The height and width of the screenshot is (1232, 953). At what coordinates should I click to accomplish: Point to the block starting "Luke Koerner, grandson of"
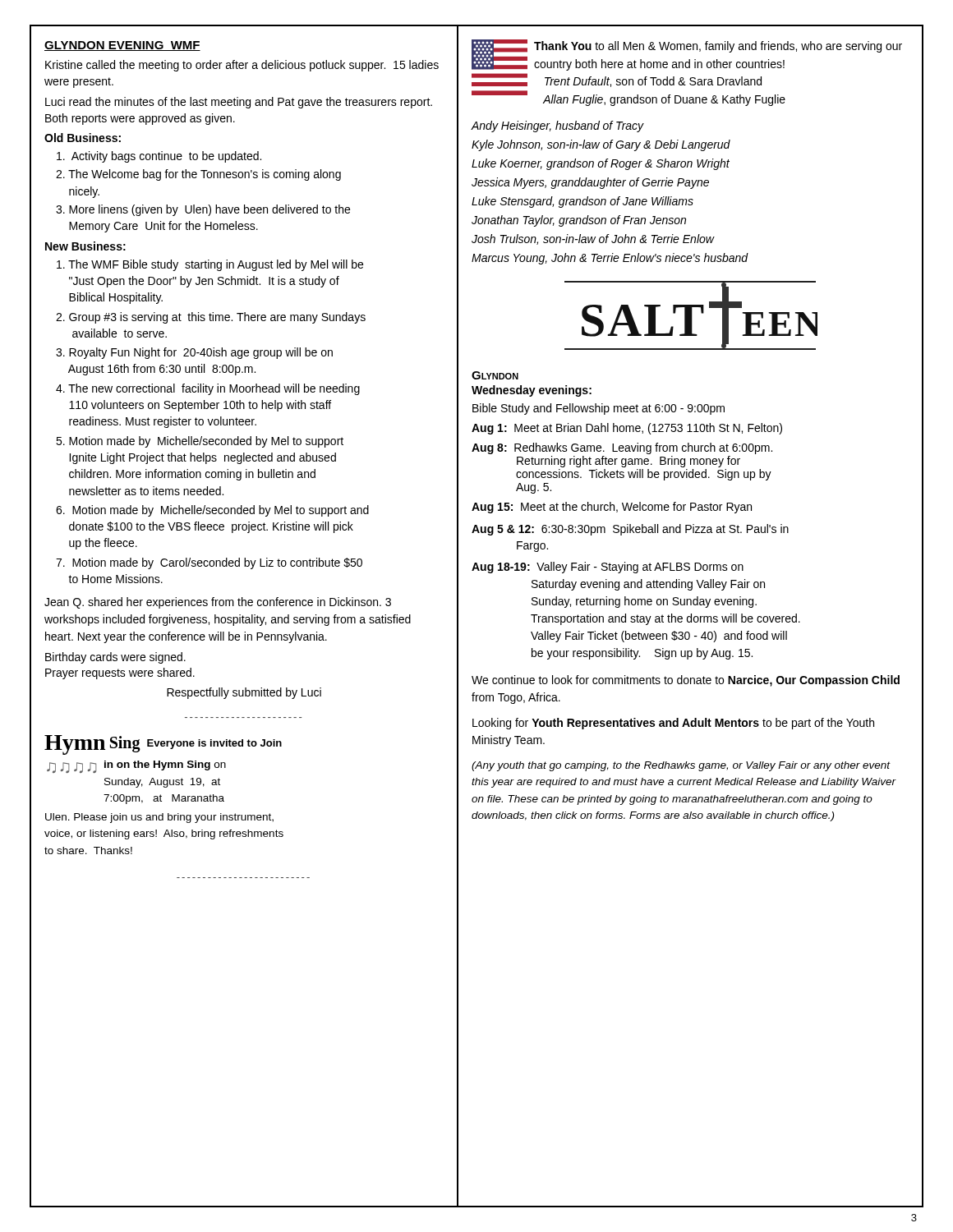click(600, 163)
